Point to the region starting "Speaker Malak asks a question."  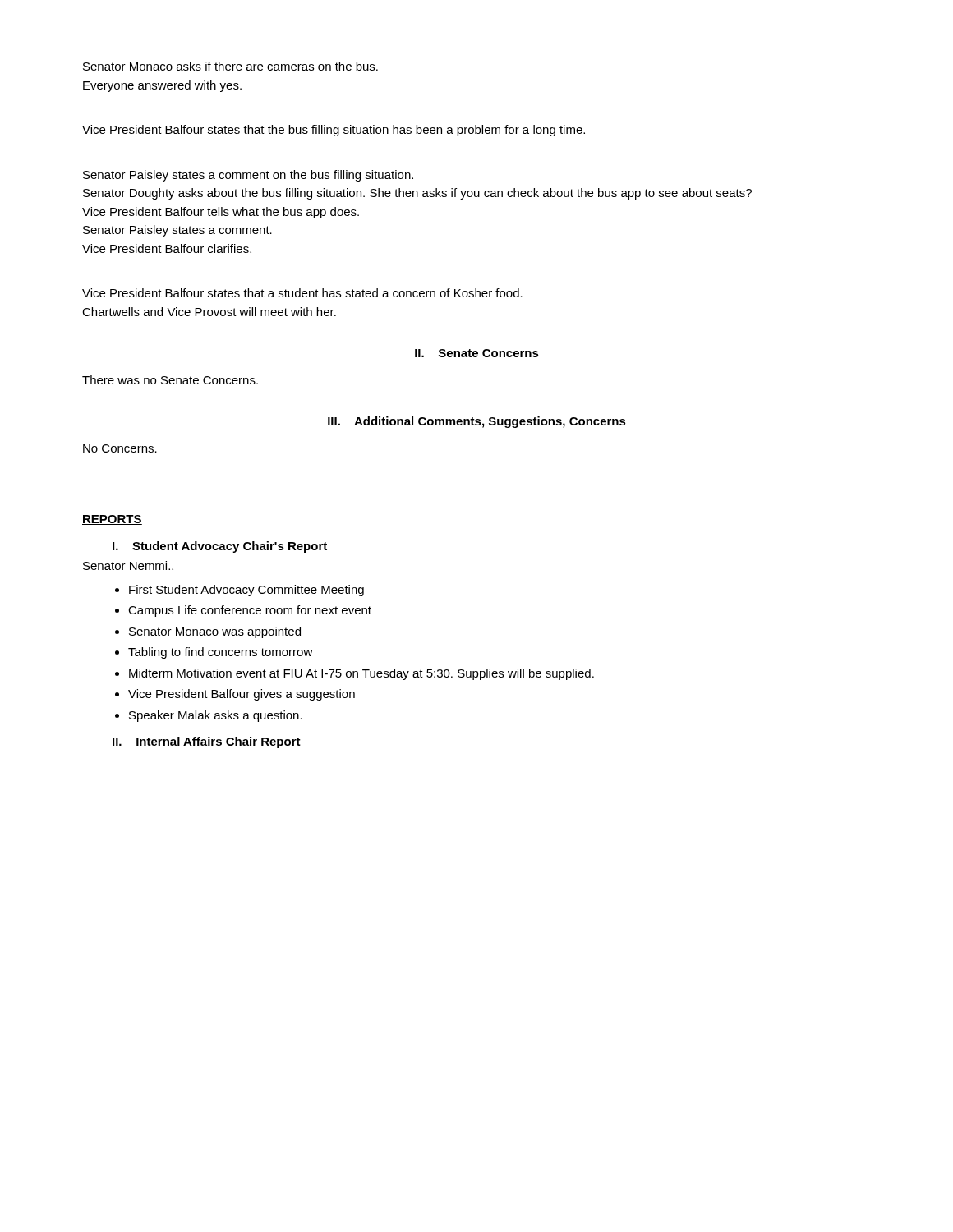point(216,715)
